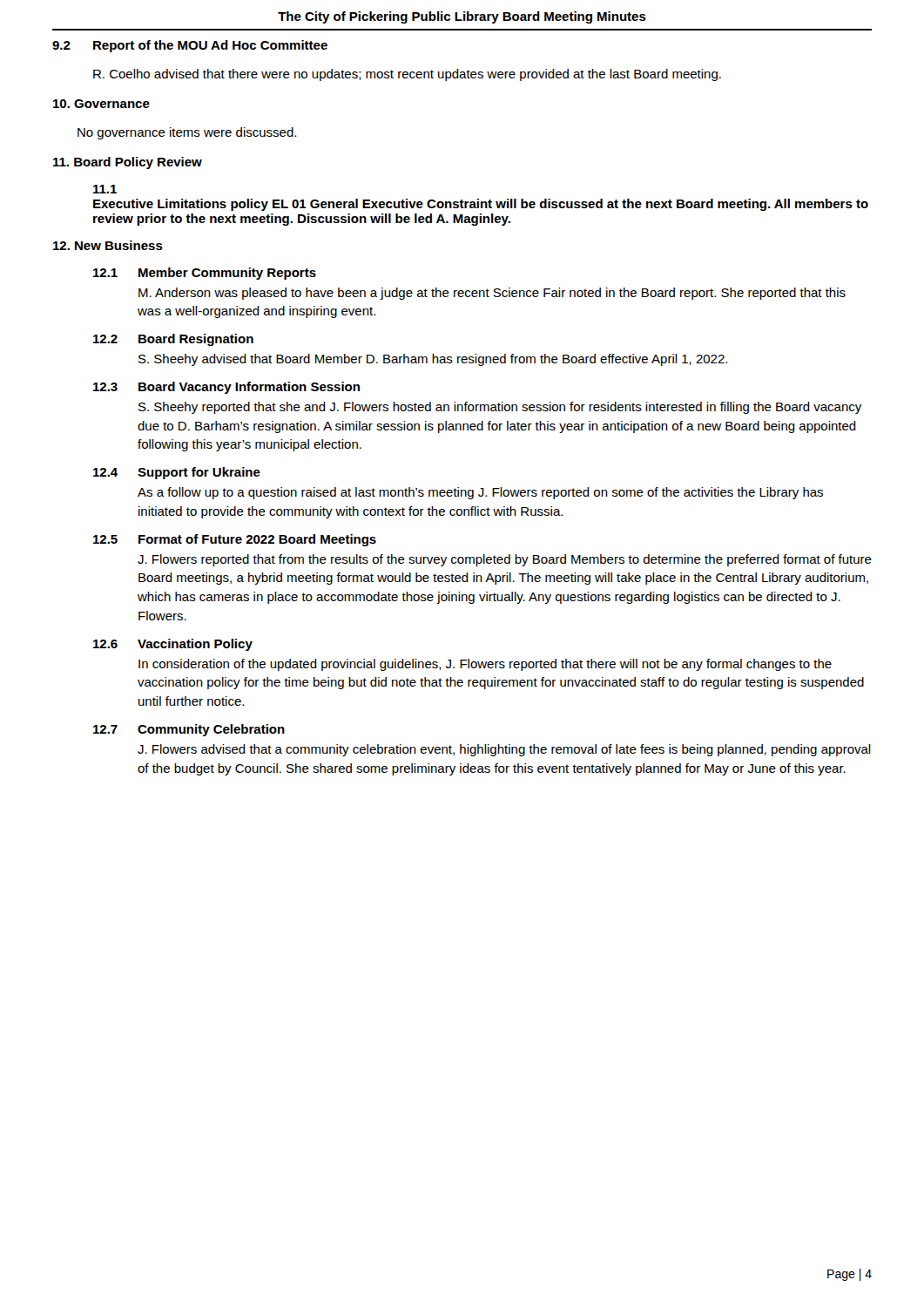Locate the block of text that opens with "As a follow"
The width and height of the screenshot is (924, 1307).
tap(481, 501)
